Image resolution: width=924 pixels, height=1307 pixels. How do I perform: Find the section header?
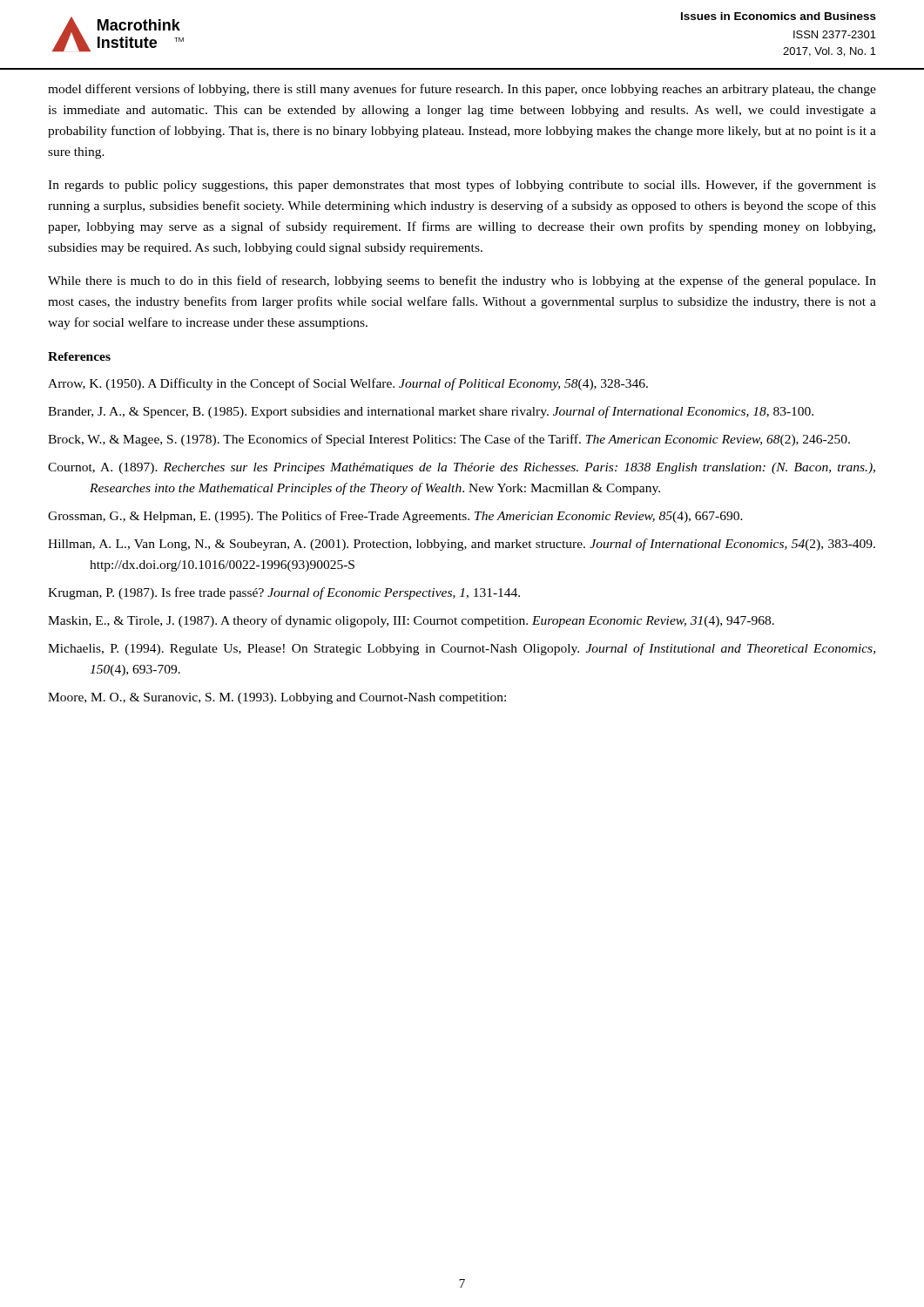coord(79,356)
